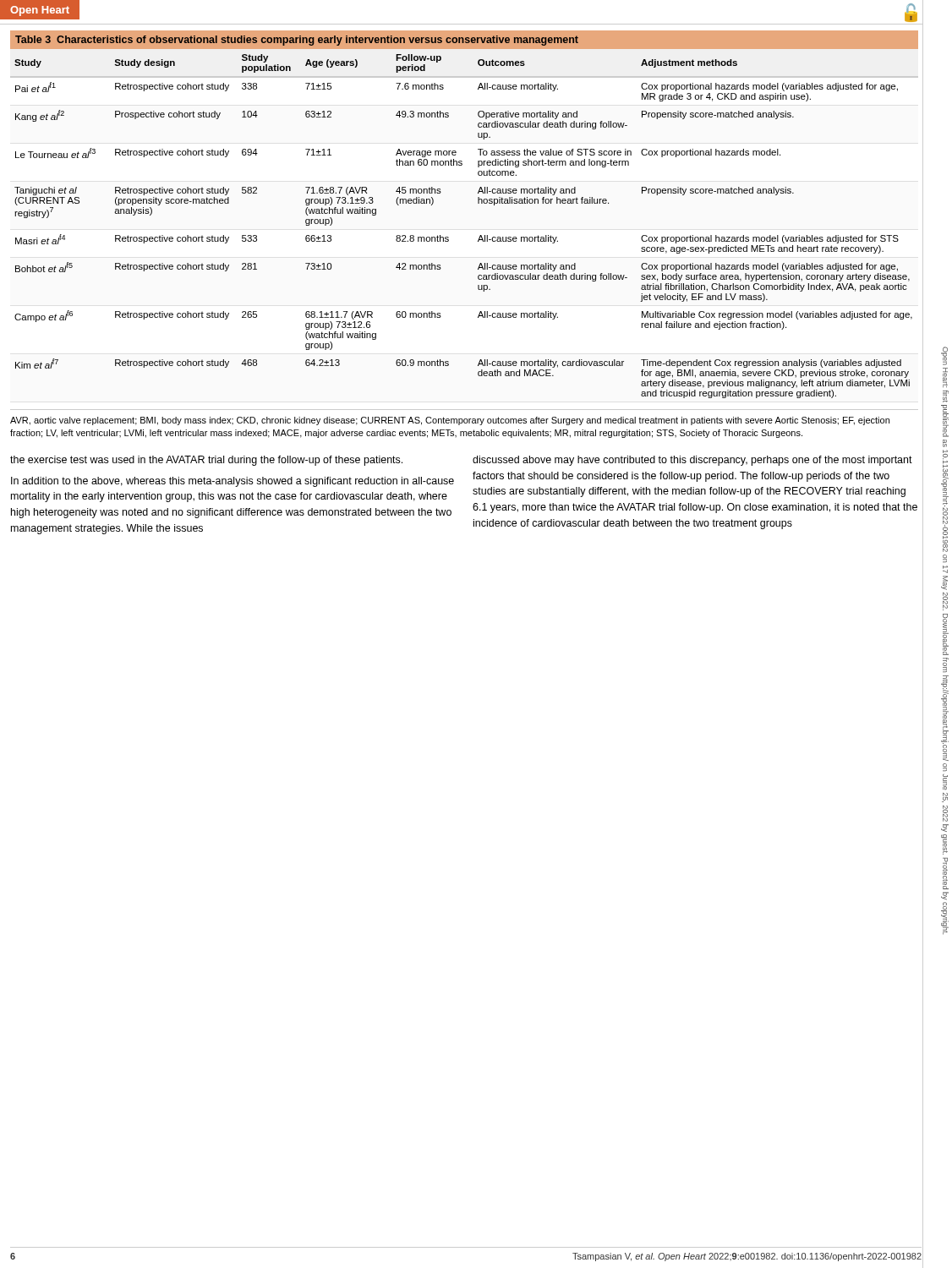Point to the region starting "In addition to the above,"
Viewport: 952px width, 1268px height.
pos(232,504)
